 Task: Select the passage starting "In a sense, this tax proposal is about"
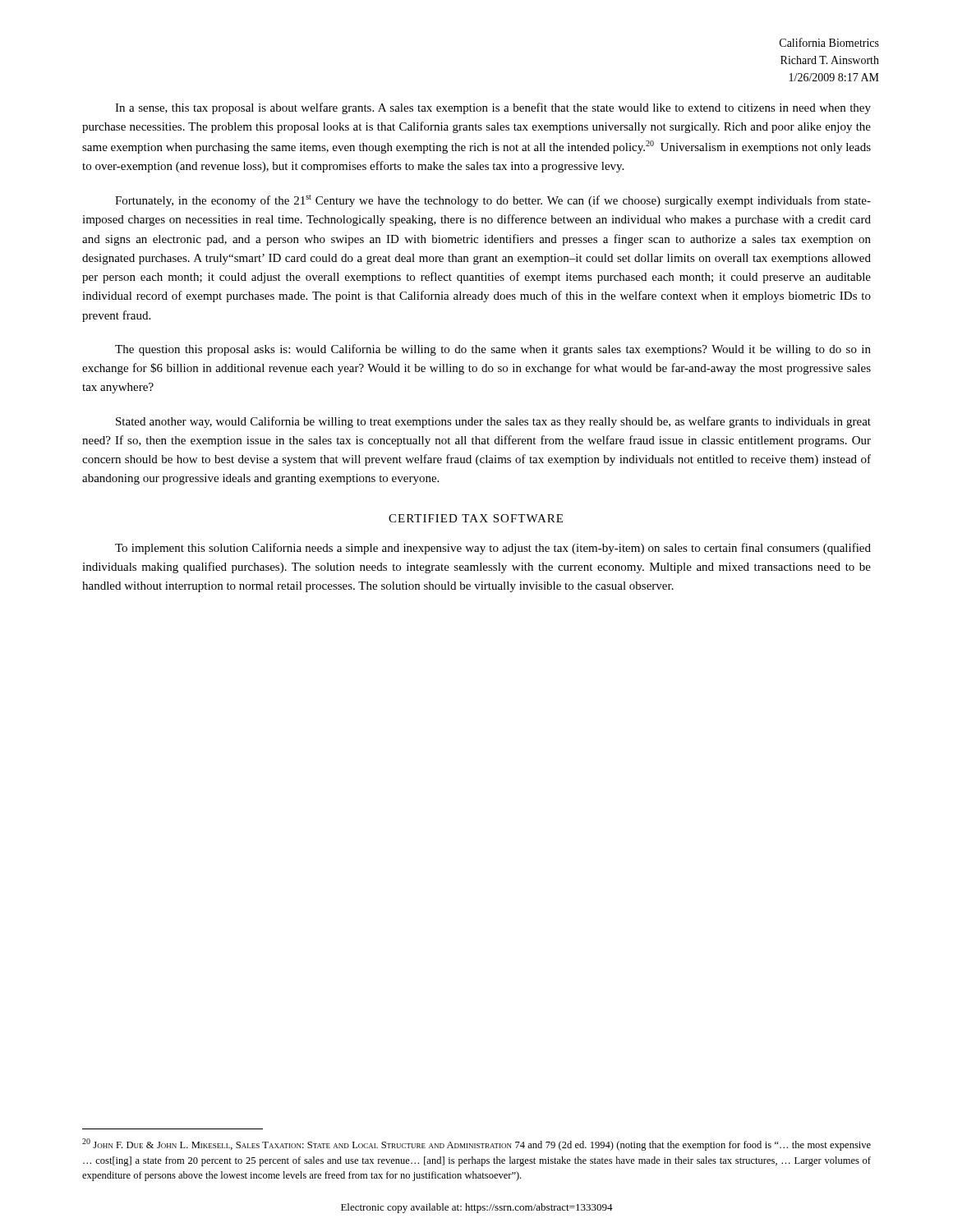pyautogui.click(x=476, y=137)
